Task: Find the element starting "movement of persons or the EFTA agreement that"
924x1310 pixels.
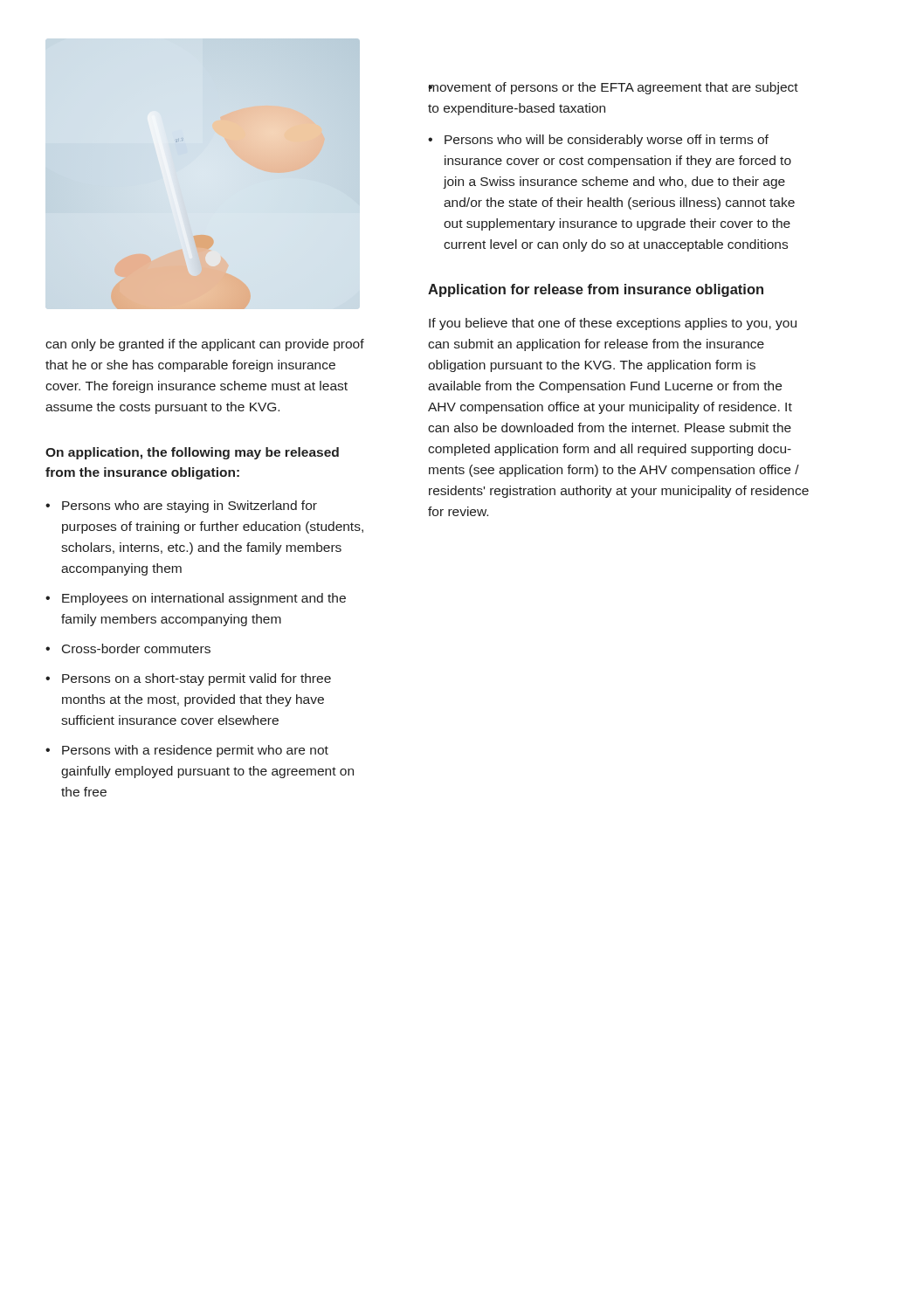Action: click(x=613, y=97)
